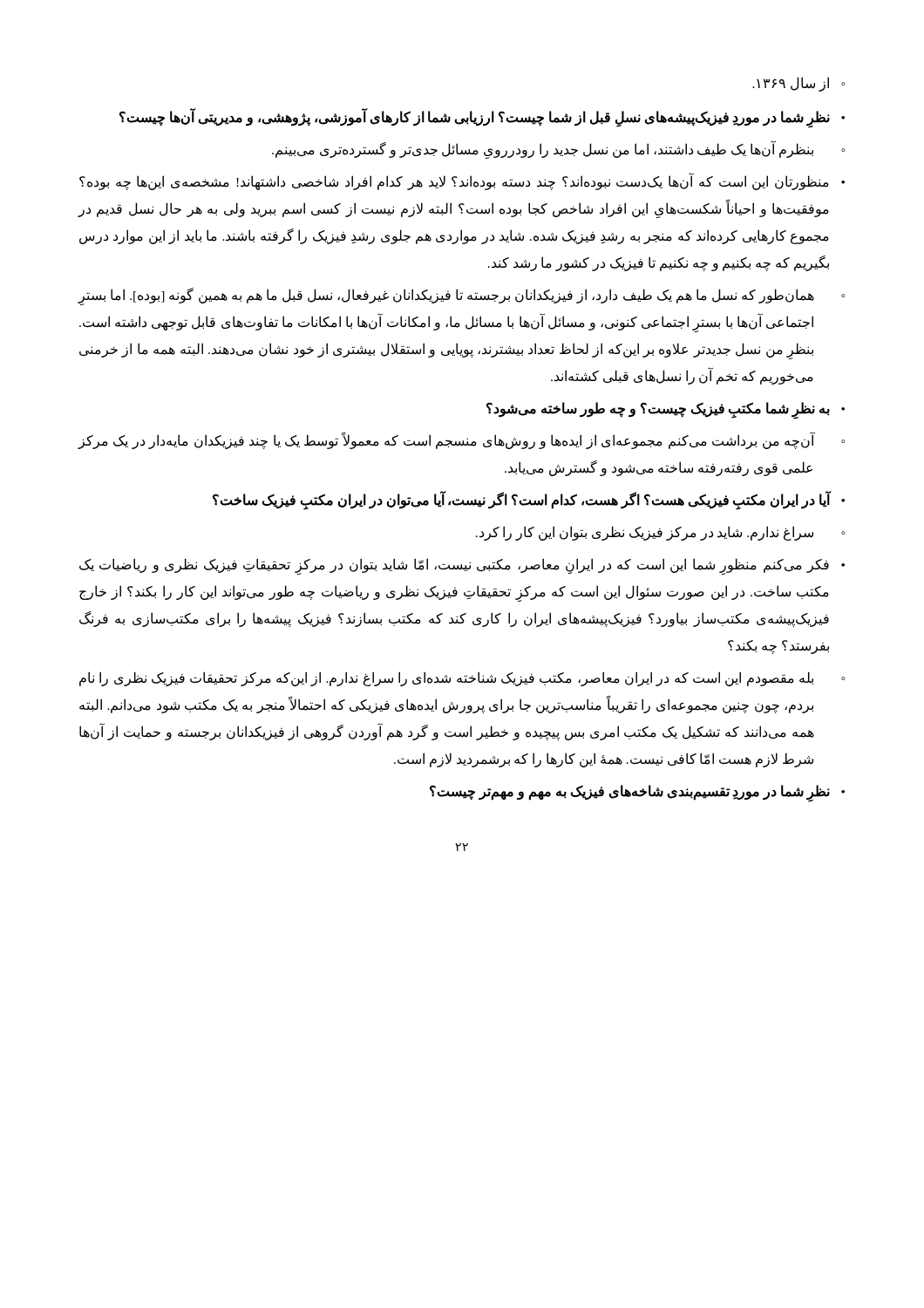The width and height of the screenshot is (924, 1308).
Task: Find the block on this page that starts "◦ از سال"
Action: tap(799, 83)
